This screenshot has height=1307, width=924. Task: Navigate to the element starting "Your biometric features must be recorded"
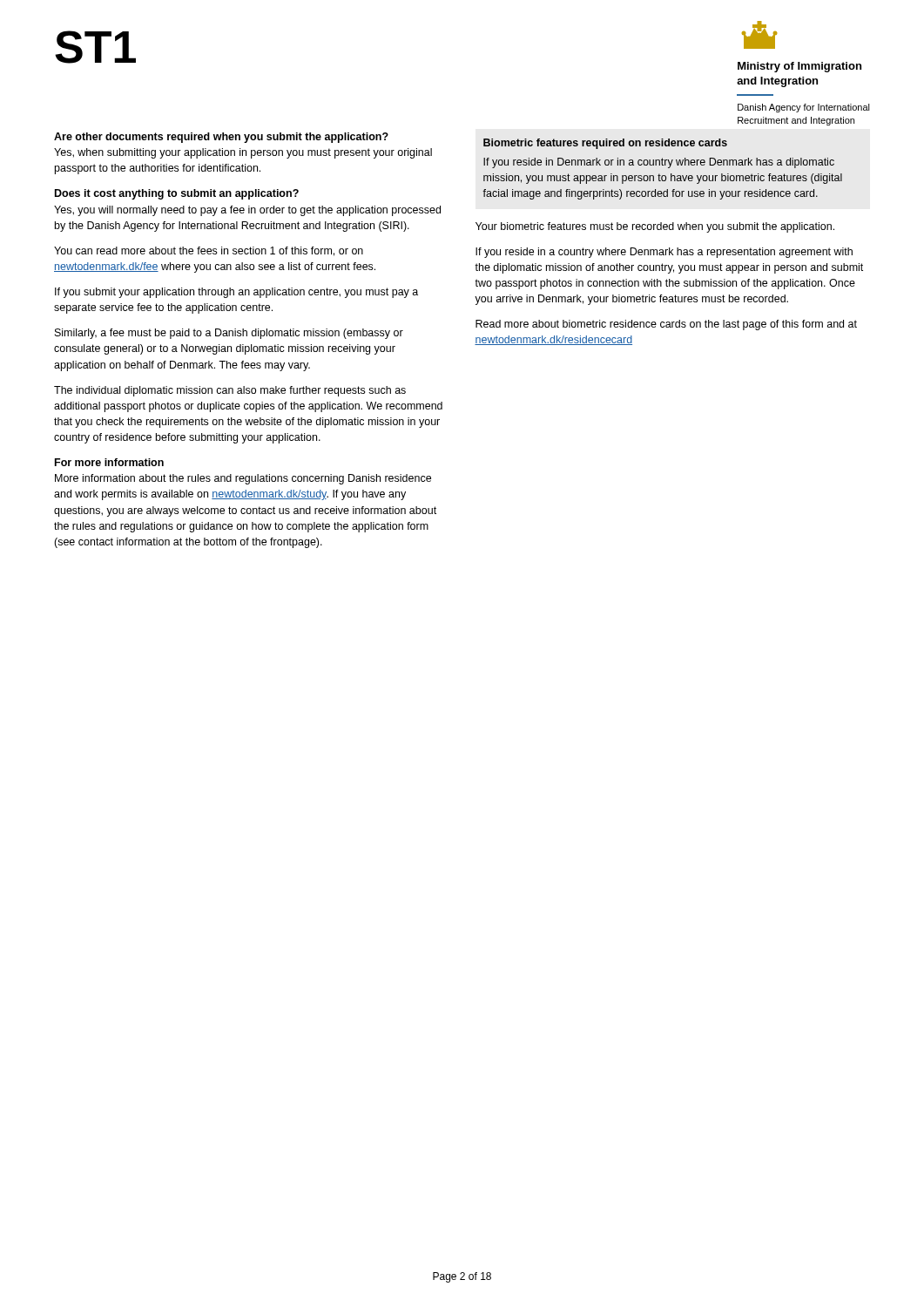655,226
